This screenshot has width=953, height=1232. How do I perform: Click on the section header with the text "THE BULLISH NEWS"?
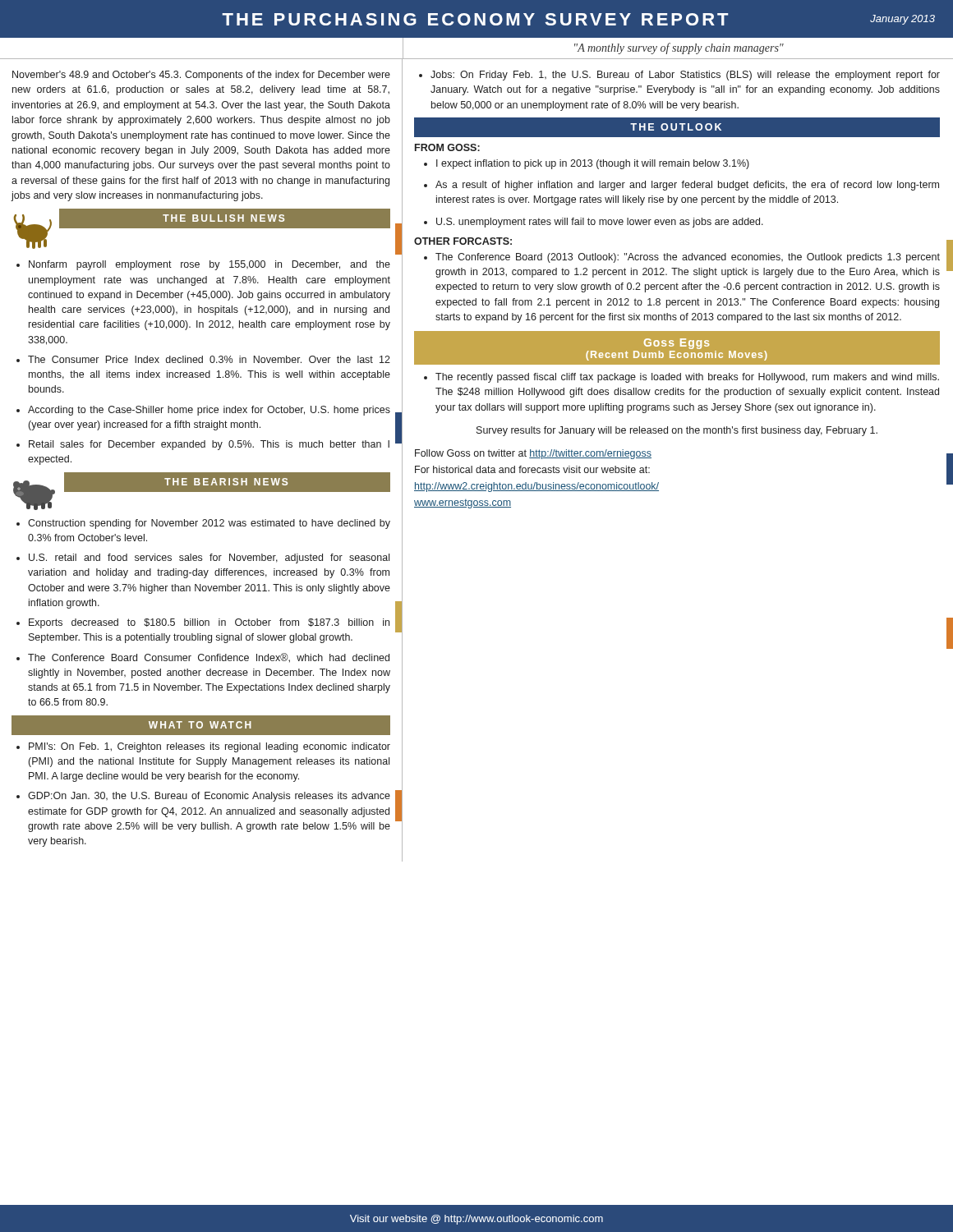(225, 219)
